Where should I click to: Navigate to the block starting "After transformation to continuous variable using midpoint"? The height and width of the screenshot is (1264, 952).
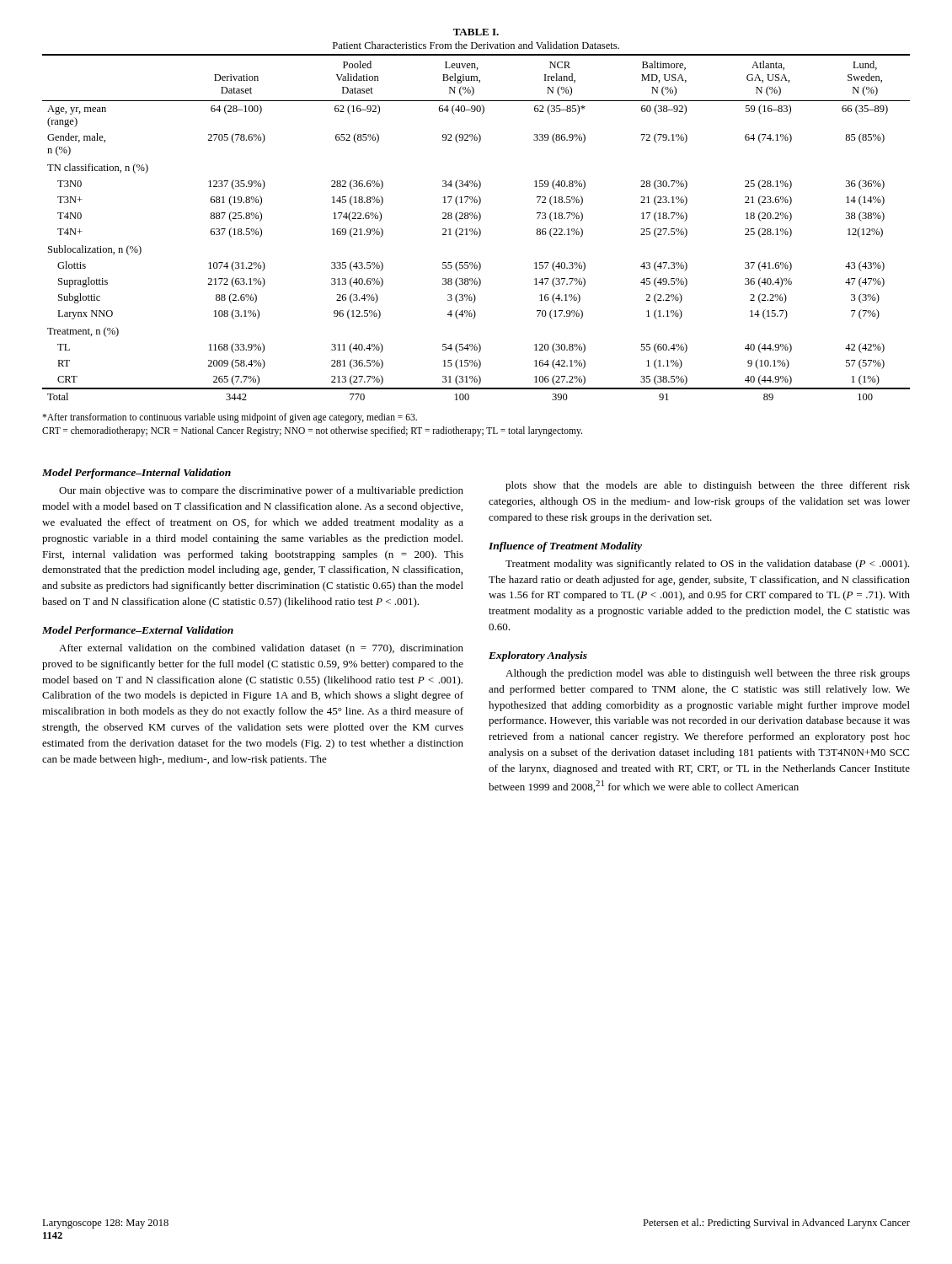(x=312, y=424)
